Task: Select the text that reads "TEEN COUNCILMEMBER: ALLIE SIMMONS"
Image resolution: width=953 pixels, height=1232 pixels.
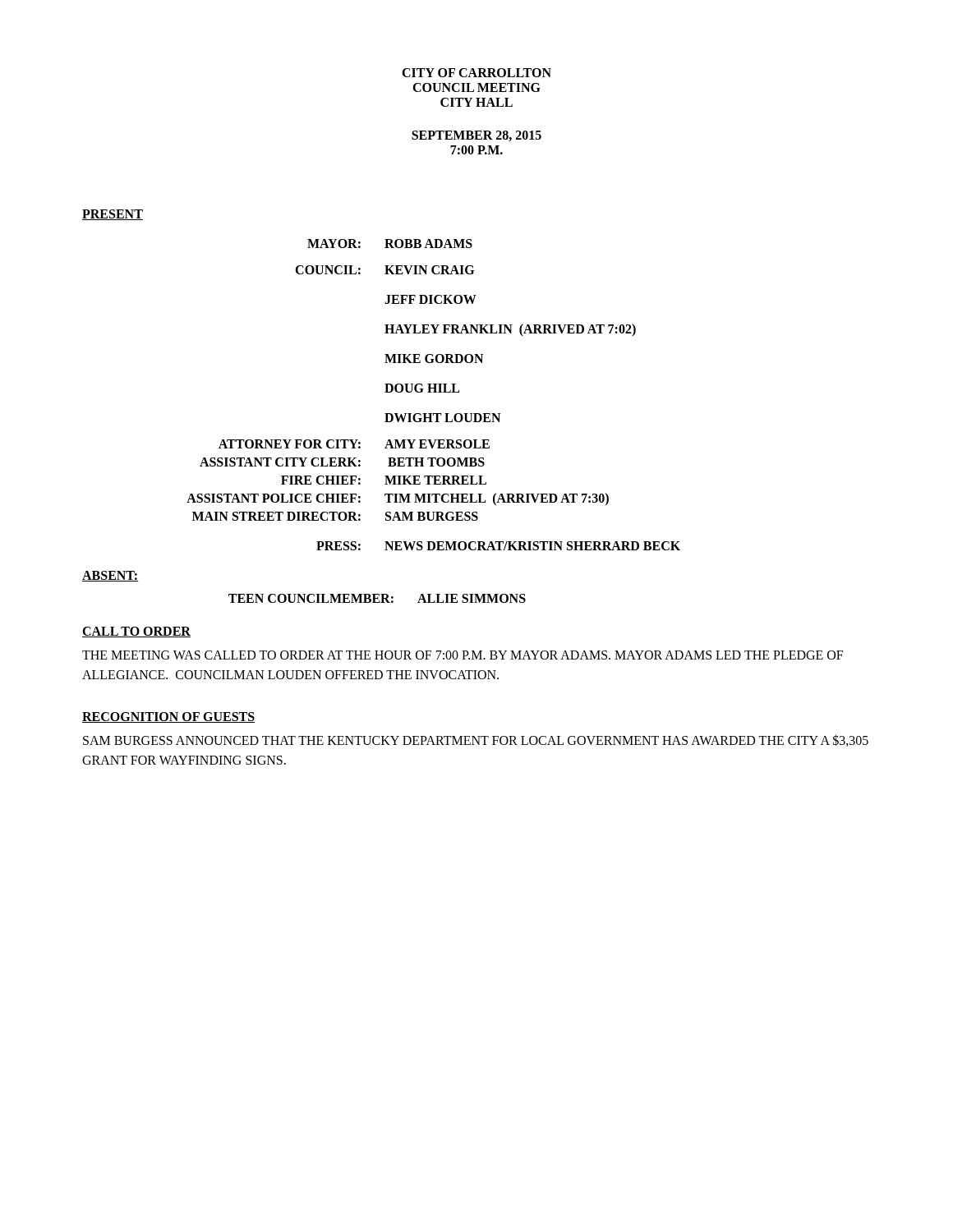Action: coord(476,599)
